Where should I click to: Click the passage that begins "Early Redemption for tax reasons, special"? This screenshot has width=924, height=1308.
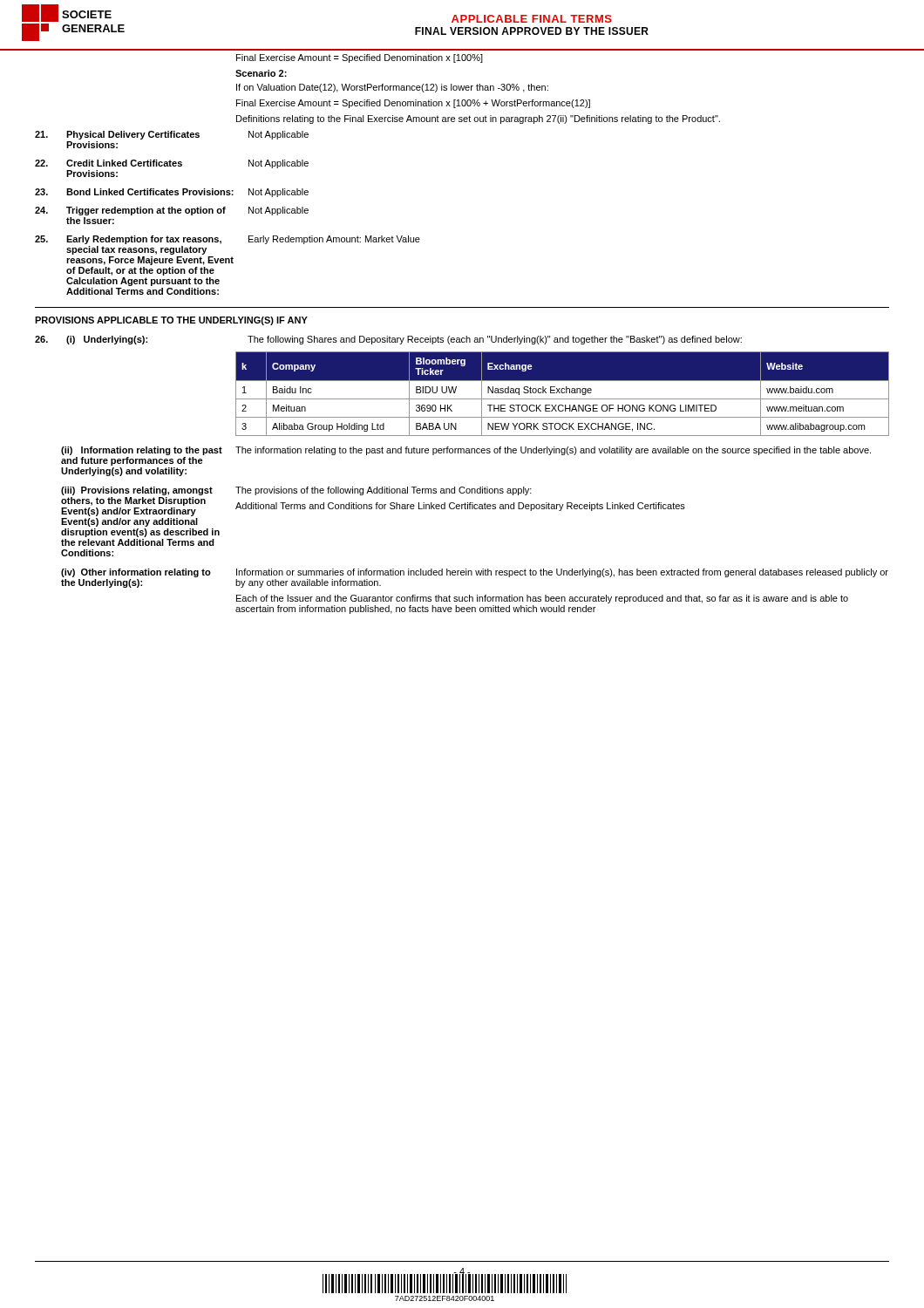pos(228,265)
